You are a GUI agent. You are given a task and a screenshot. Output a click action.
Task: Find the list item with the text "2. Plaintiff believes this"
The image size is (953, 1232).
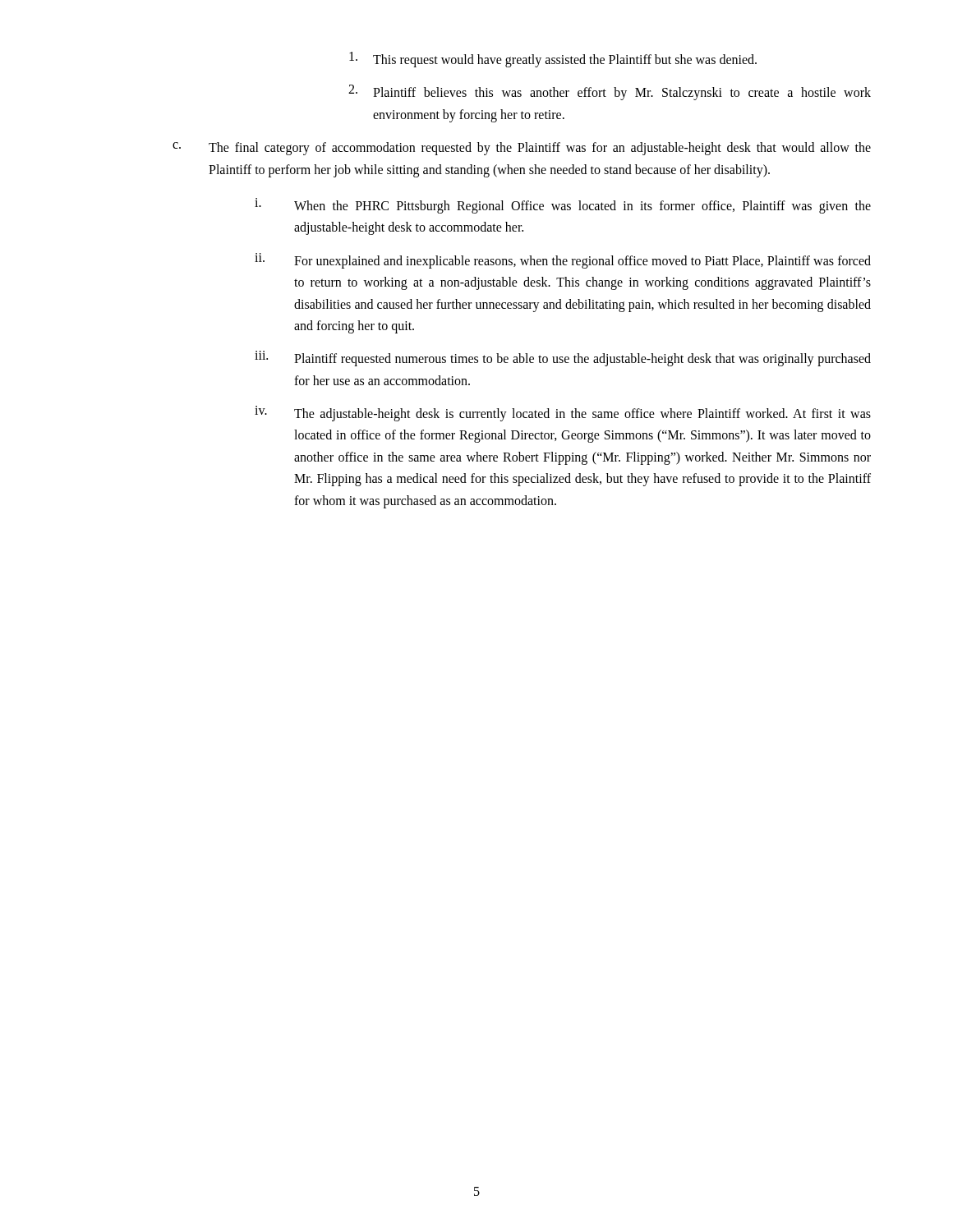(x=600, y=104)
